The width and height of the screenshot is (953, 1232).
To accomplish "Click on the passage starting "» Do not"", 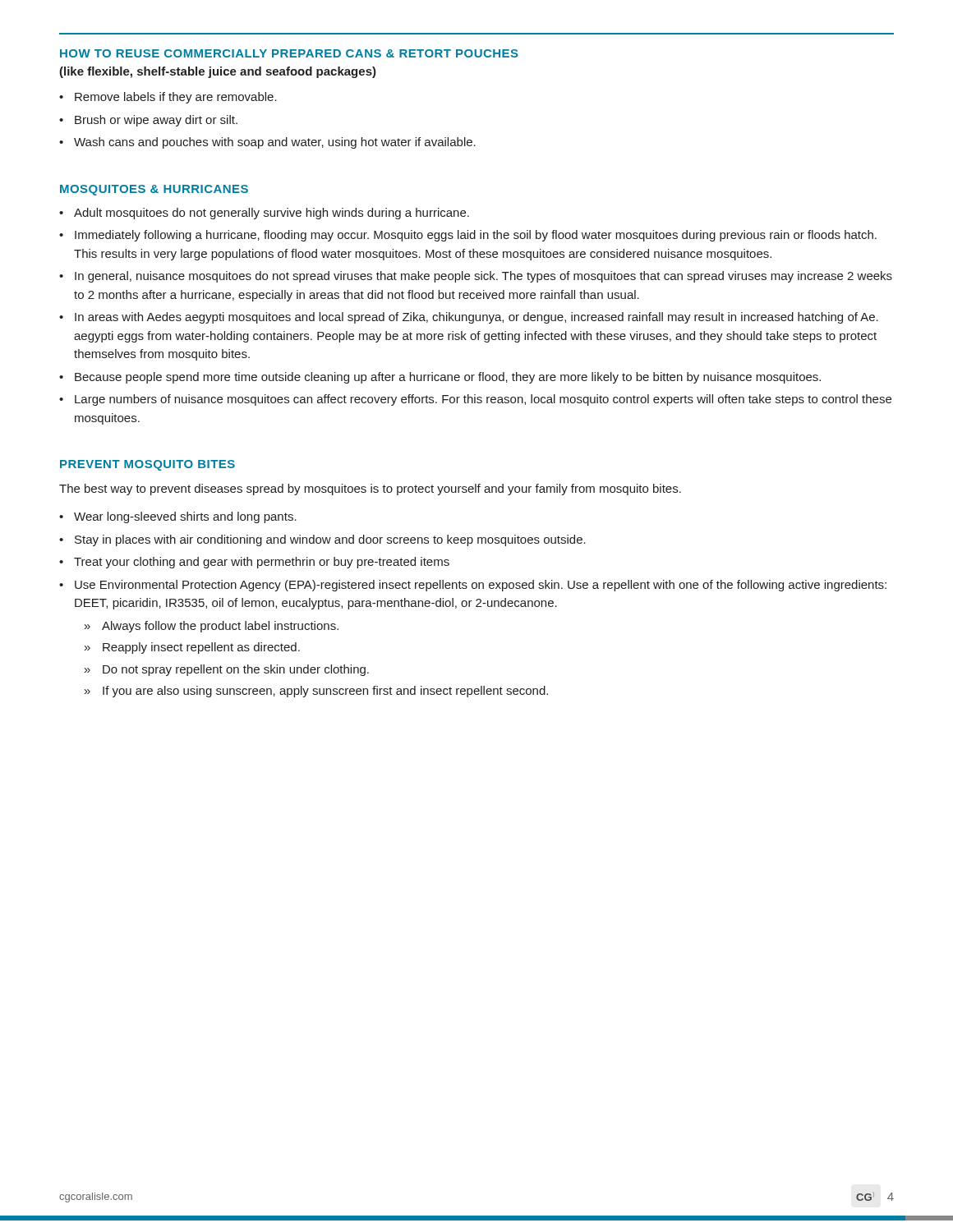I will click(227, 670).
